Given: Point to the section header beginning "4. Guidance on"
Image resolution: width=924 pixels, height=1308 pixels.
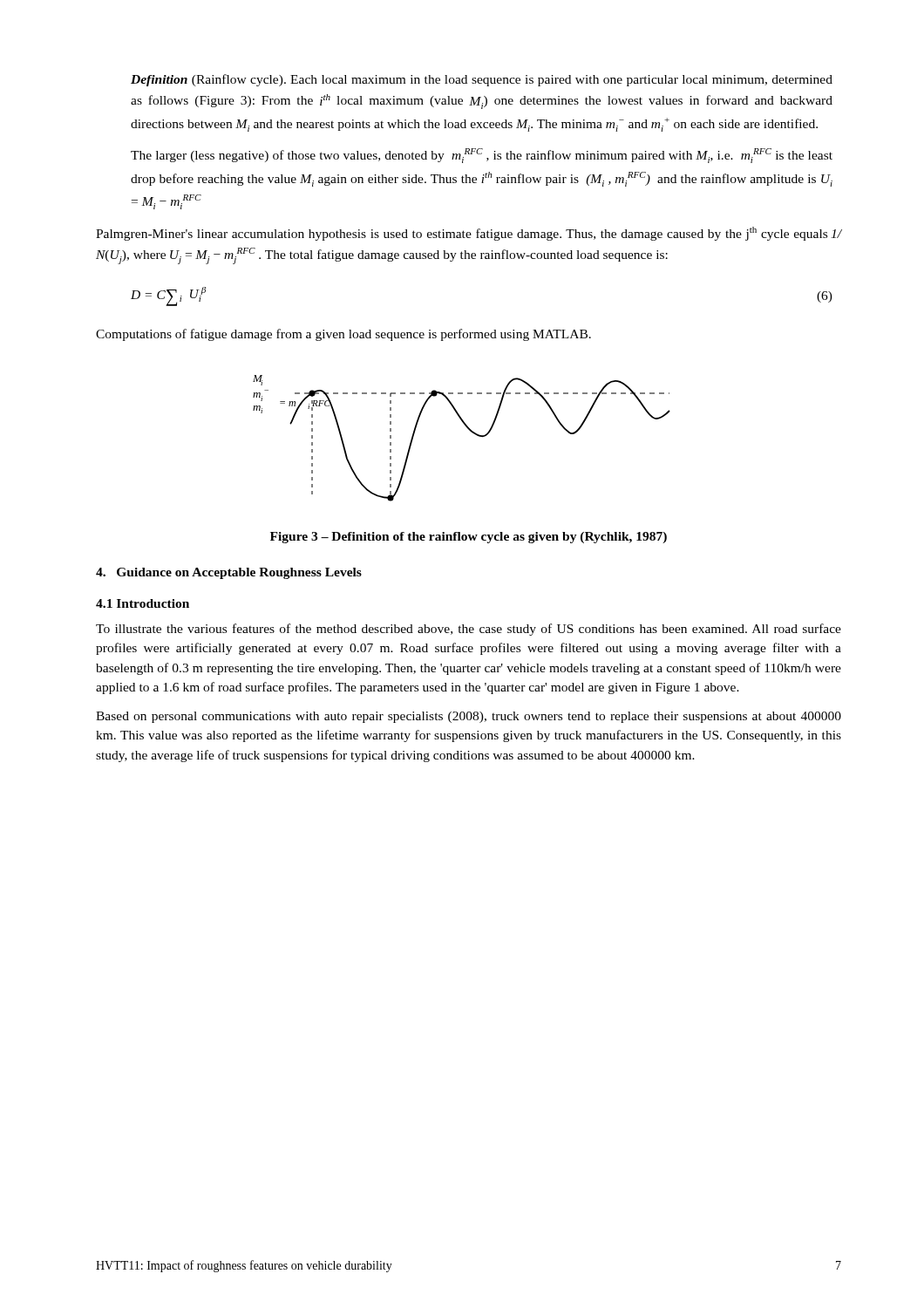Looking at the screenshot, I should pos(229,572).
